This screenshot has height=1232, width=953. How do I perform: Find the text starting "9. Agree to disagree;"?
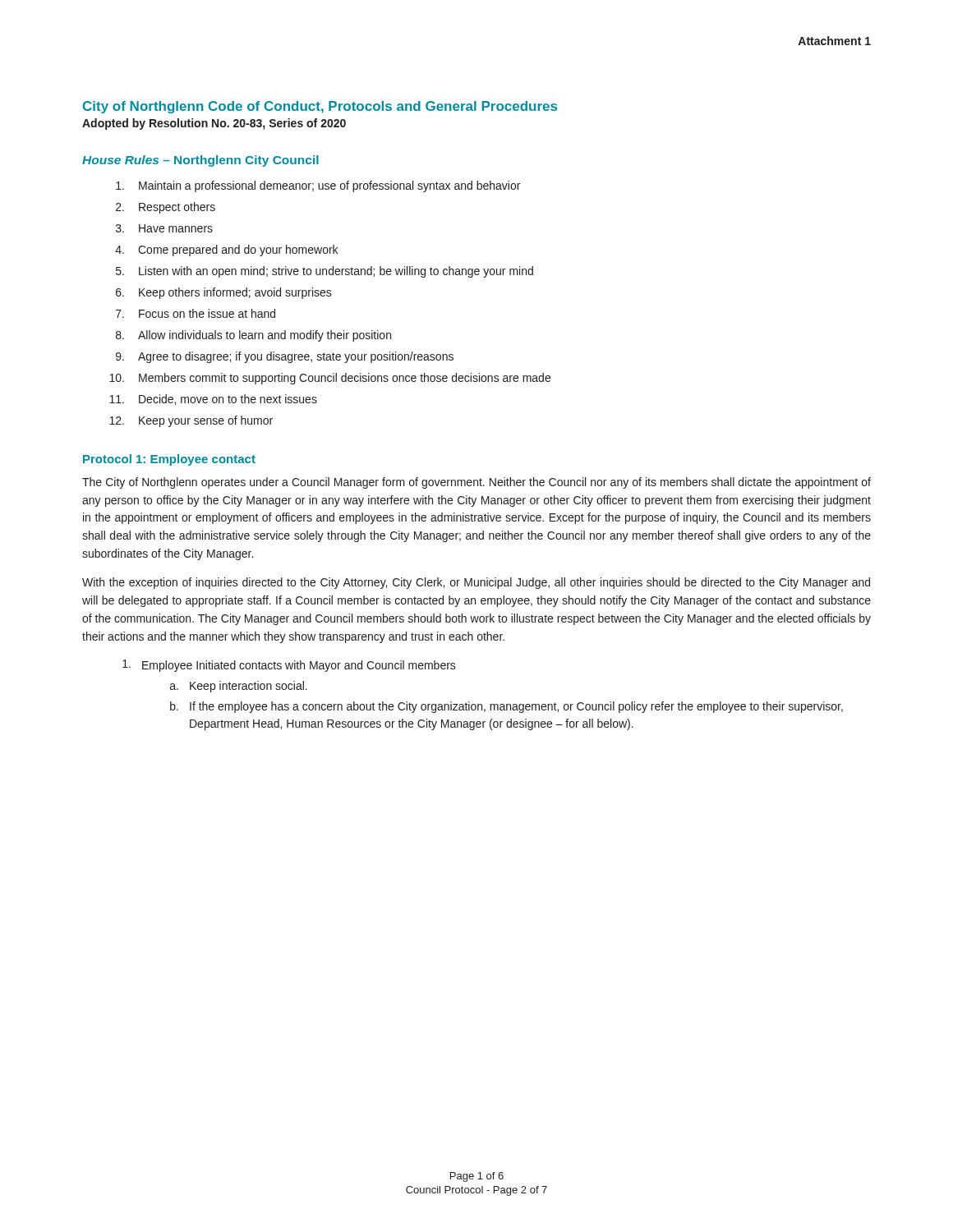(x=285, y=357)
